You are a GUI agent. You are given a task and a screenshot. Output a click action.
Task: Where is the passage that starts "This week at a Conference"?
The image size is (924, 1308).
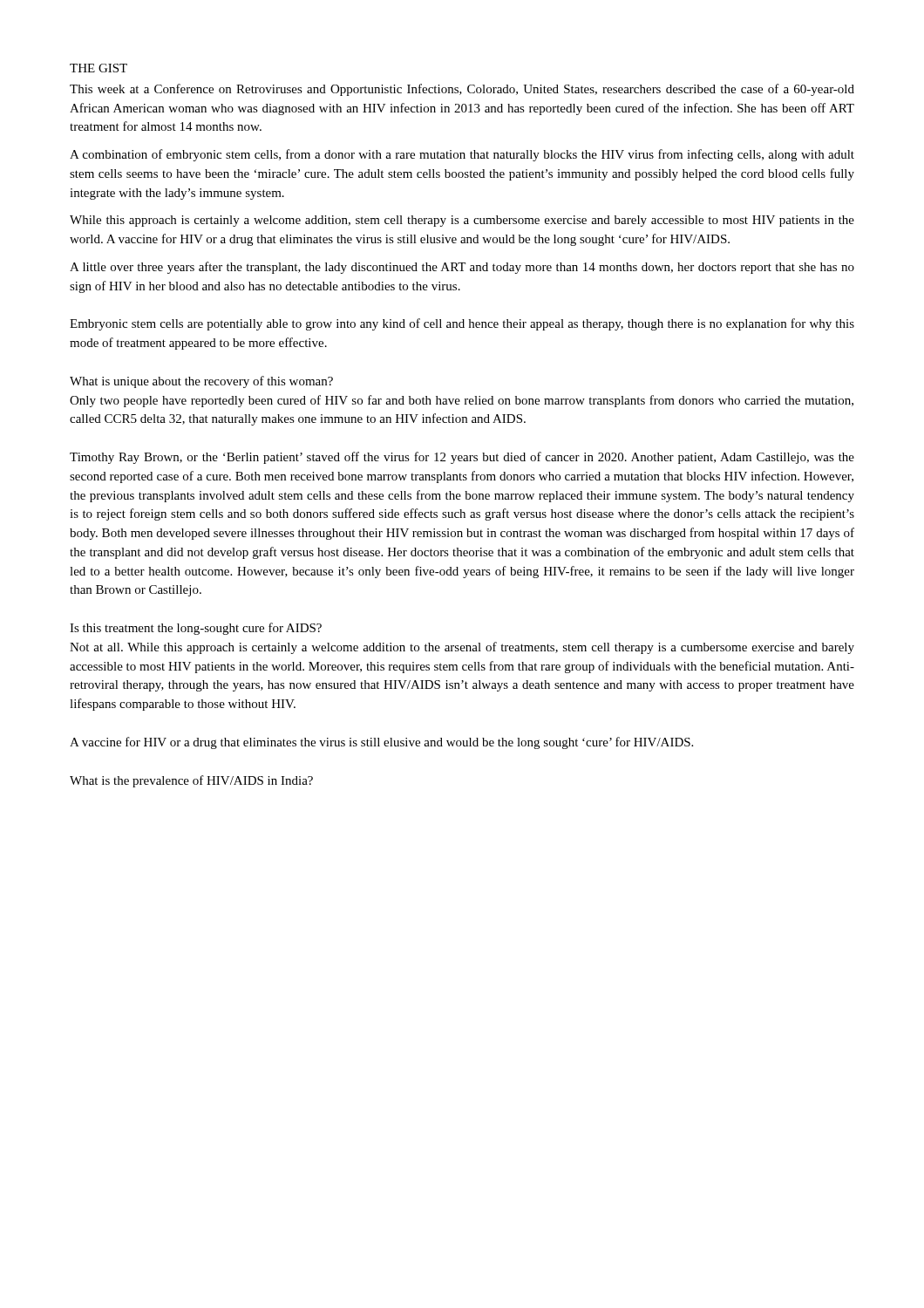(x=462, y=108)
